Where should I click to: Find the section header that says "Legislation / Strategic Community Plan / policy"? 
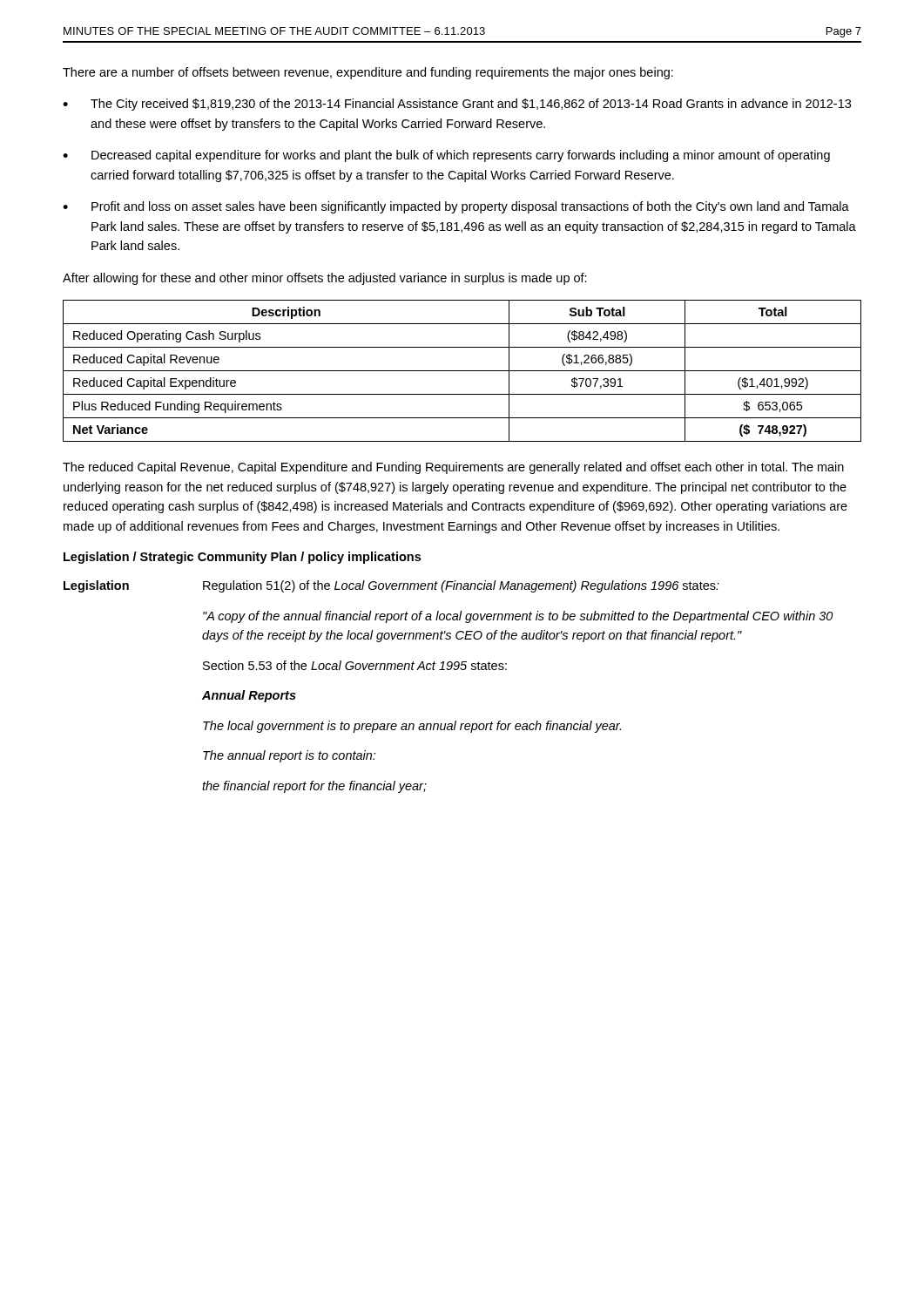pos(242,557)
